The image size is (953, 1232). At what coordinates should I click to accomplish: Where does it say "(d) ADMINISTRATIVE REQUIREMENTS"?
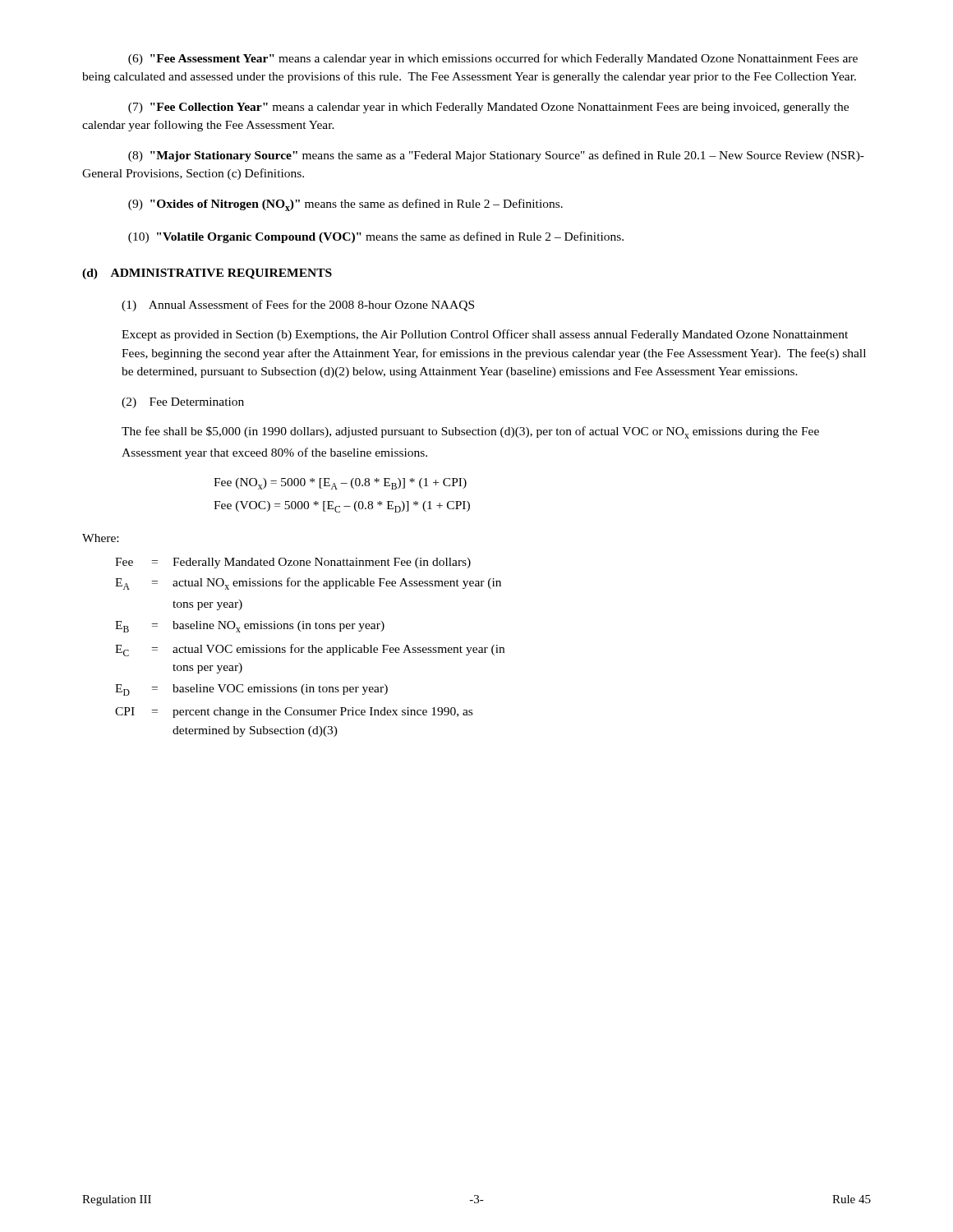coord(207,272)
